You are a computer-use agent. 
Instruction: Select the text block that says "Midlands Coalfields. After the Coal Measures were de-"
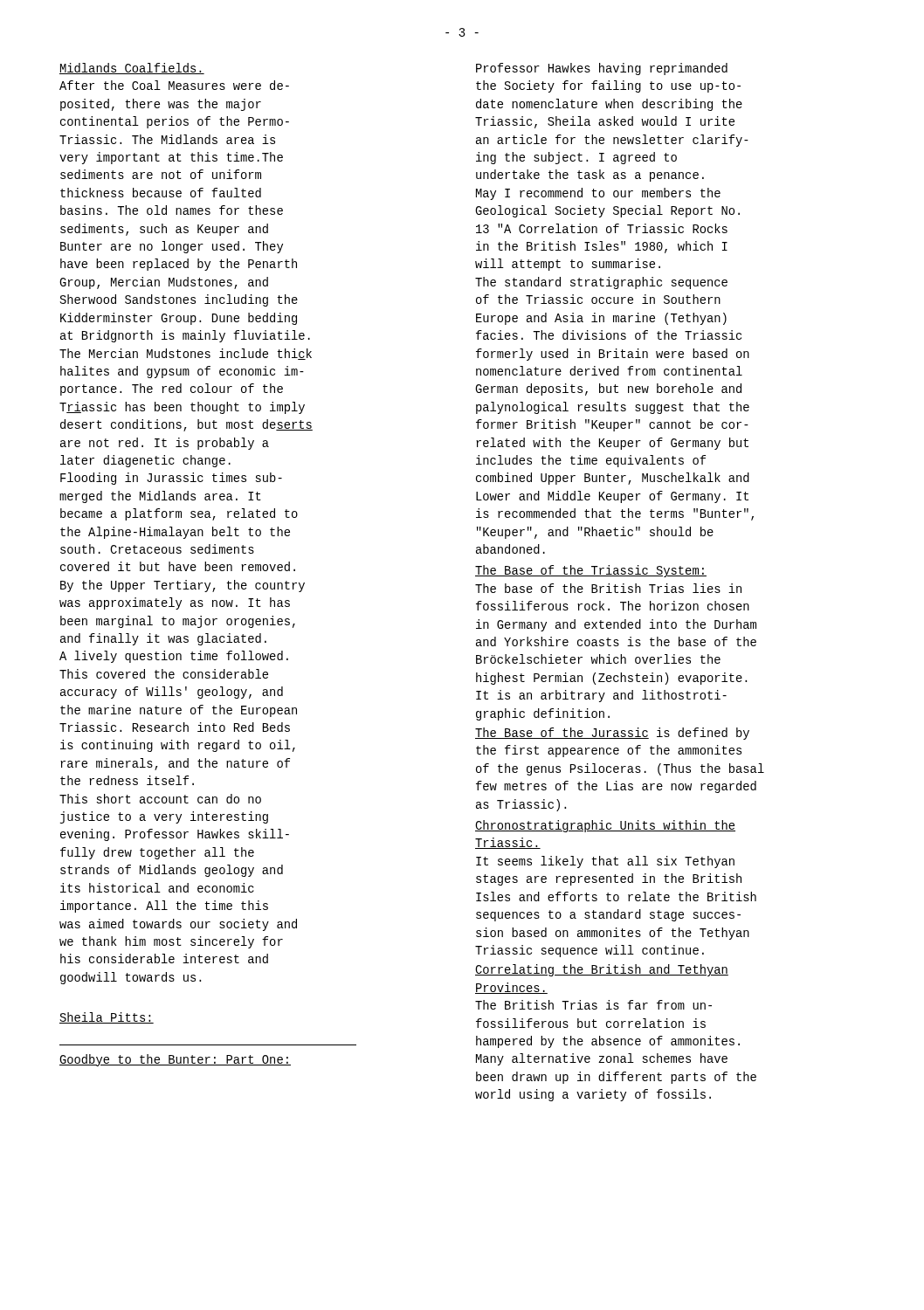(x=186, y=524)
